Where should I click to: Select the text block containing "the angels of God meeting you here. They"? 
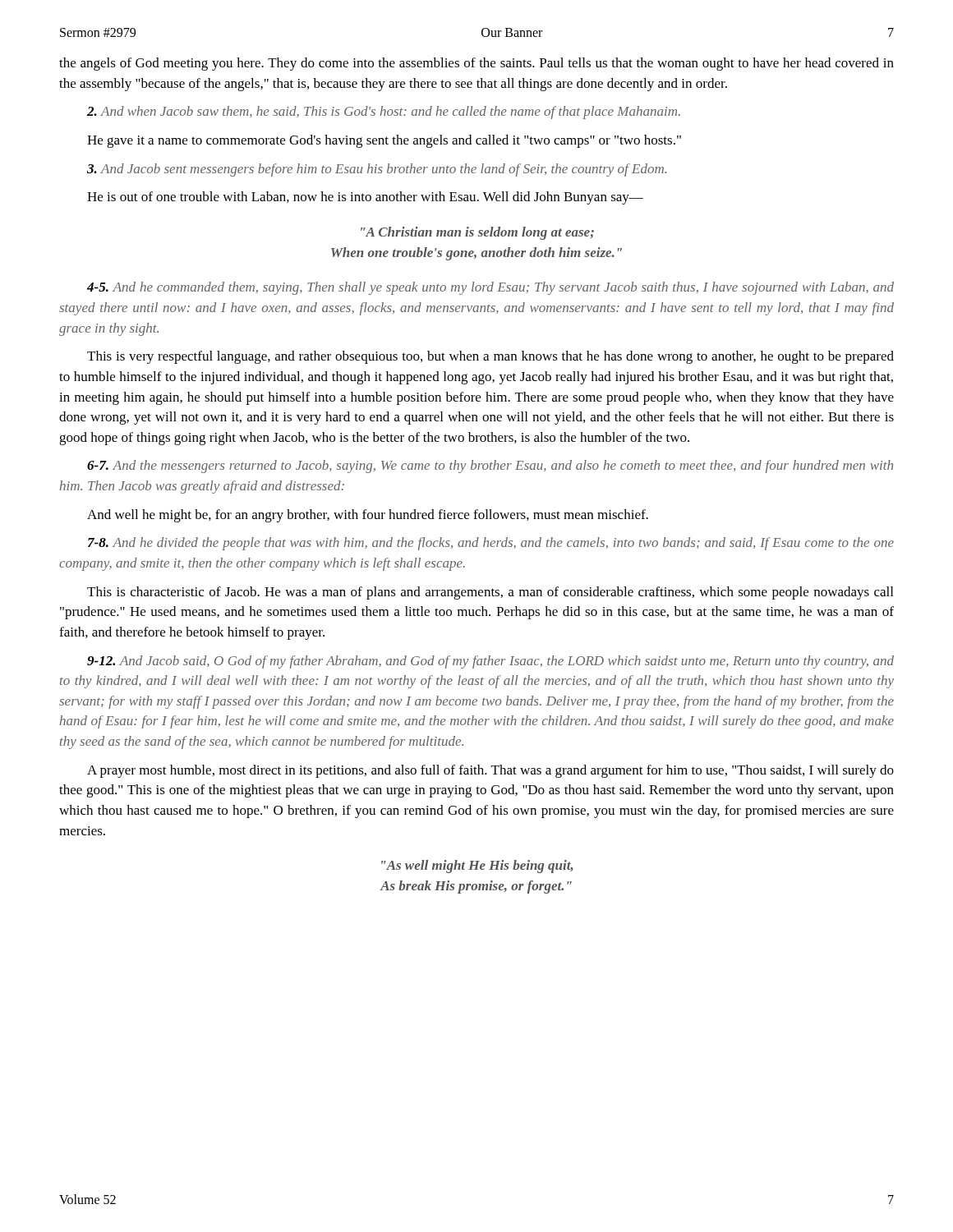click(476, 74)
